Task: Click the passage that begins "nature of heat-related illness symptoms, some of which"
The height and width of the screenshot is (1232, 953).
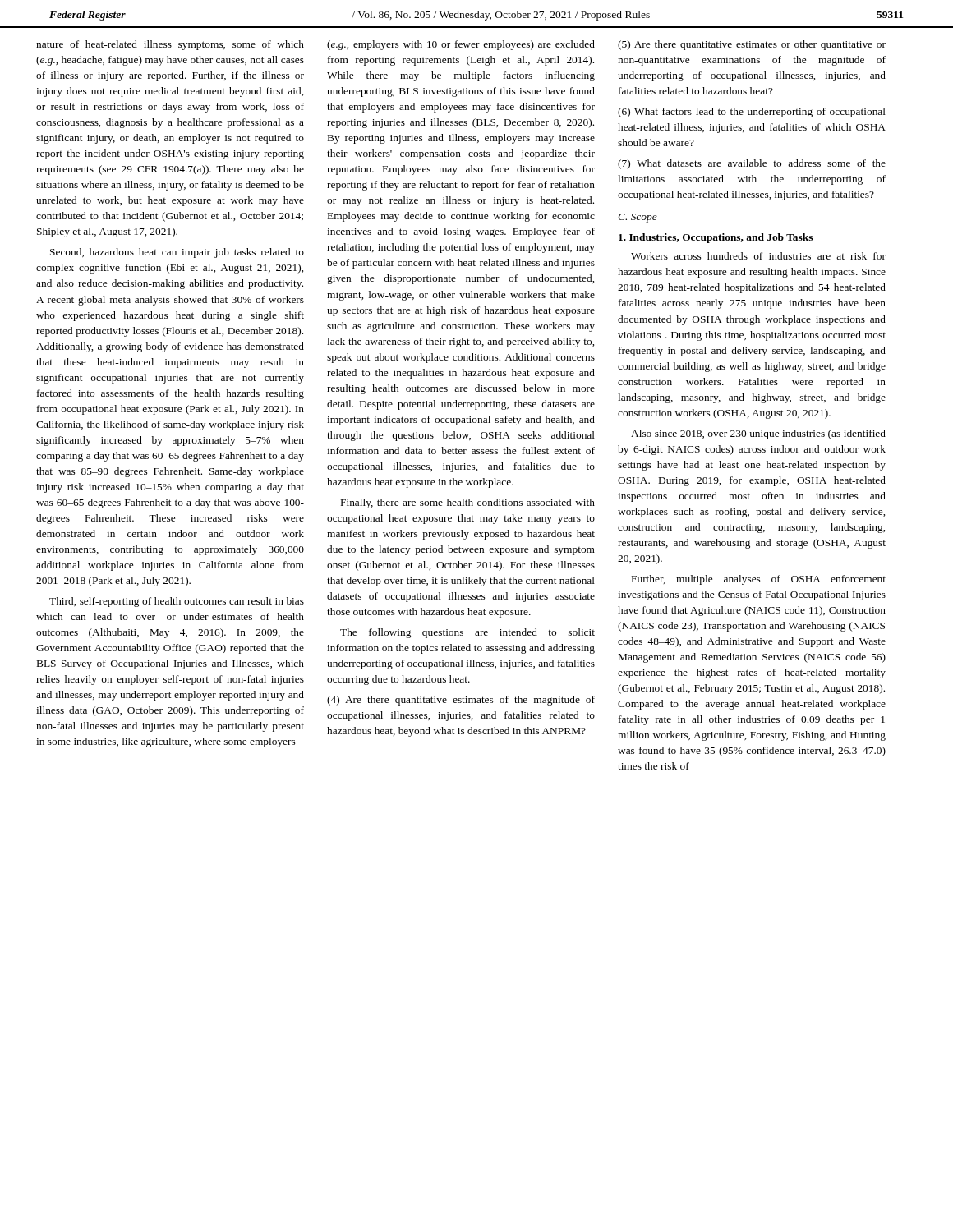Action: [170, 138]
